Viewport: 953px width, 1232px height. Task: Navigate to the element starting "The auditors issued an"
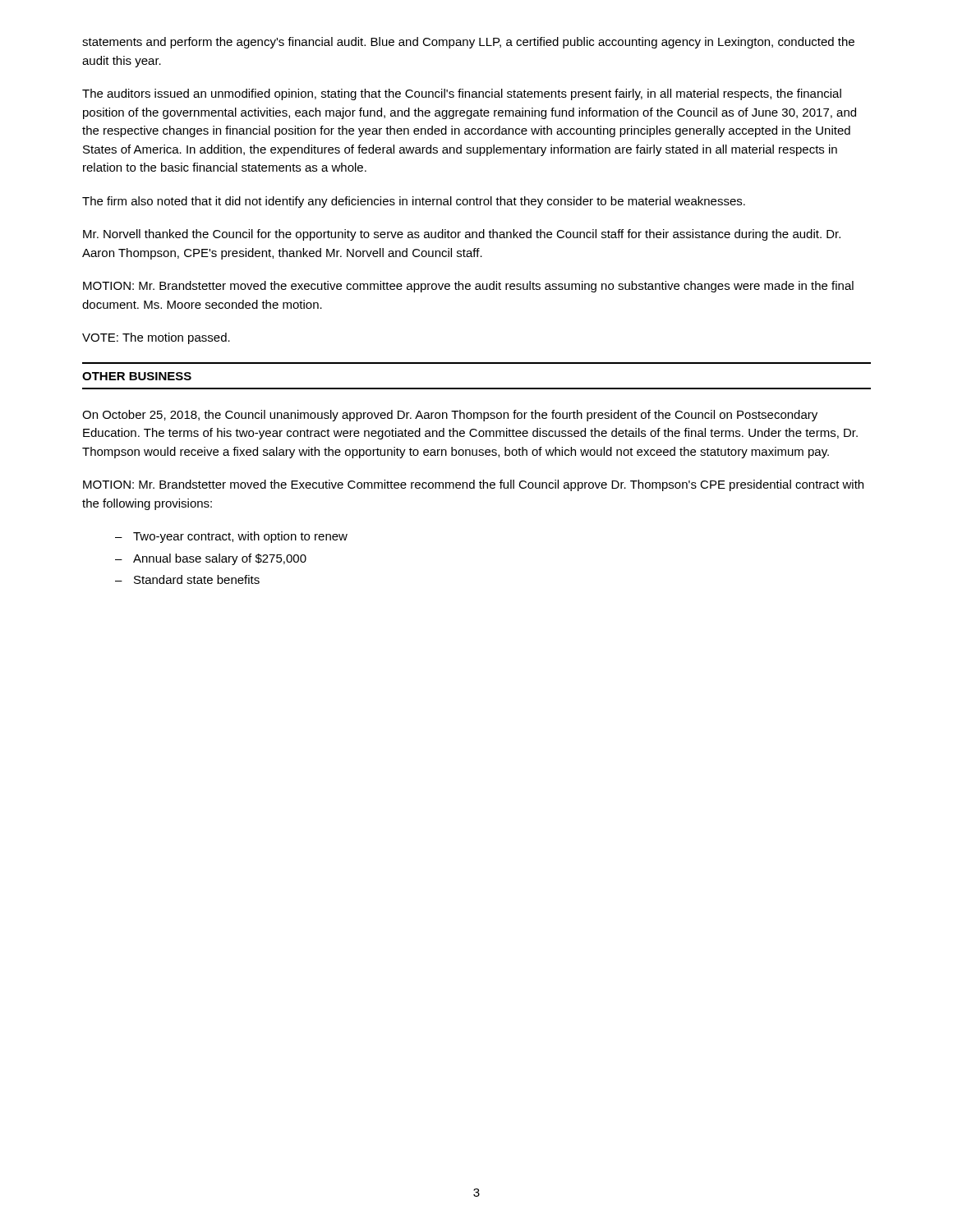470,130
